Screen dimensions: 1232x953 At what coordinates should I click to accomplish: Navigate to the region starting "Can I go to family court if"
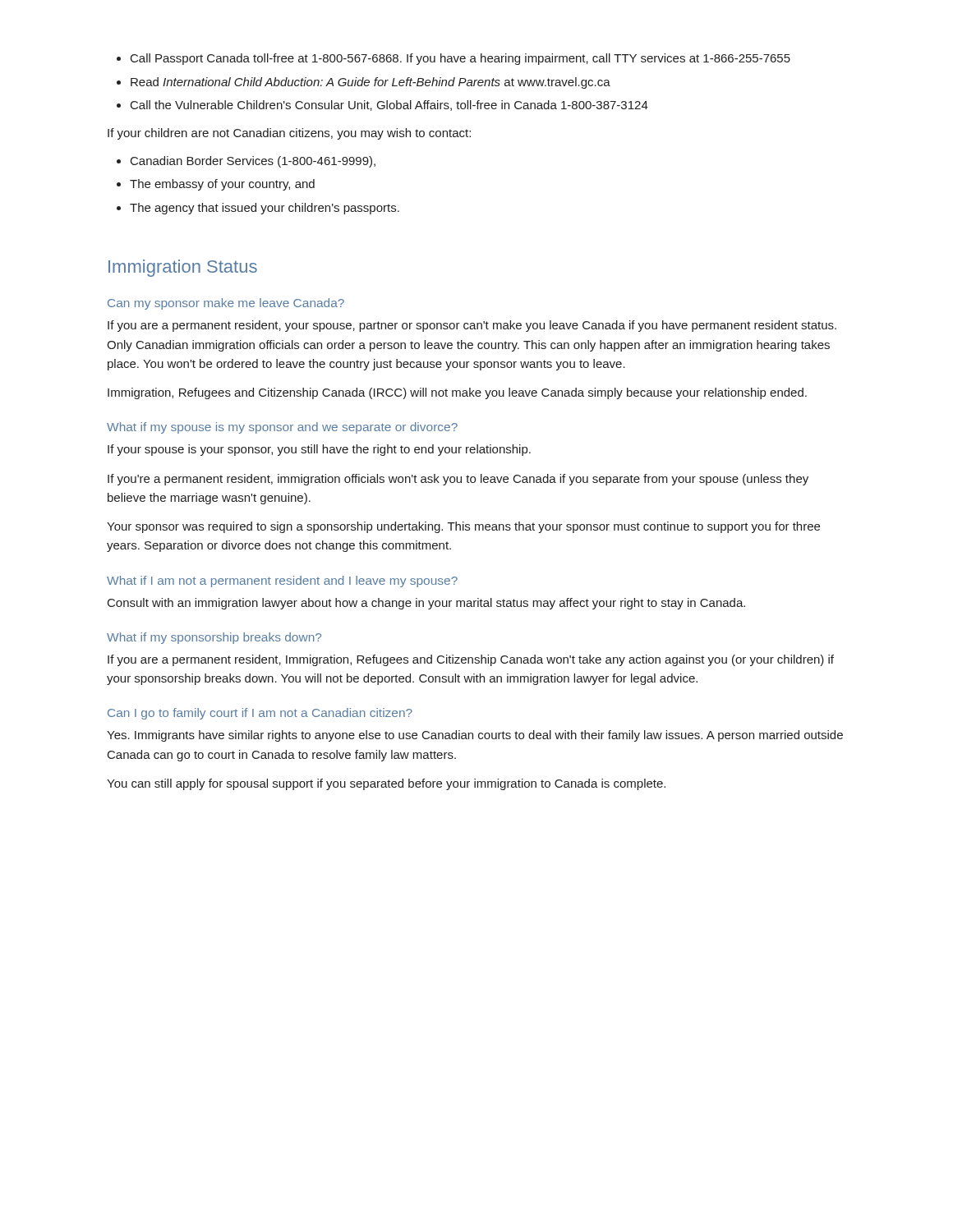pos(260,713)
